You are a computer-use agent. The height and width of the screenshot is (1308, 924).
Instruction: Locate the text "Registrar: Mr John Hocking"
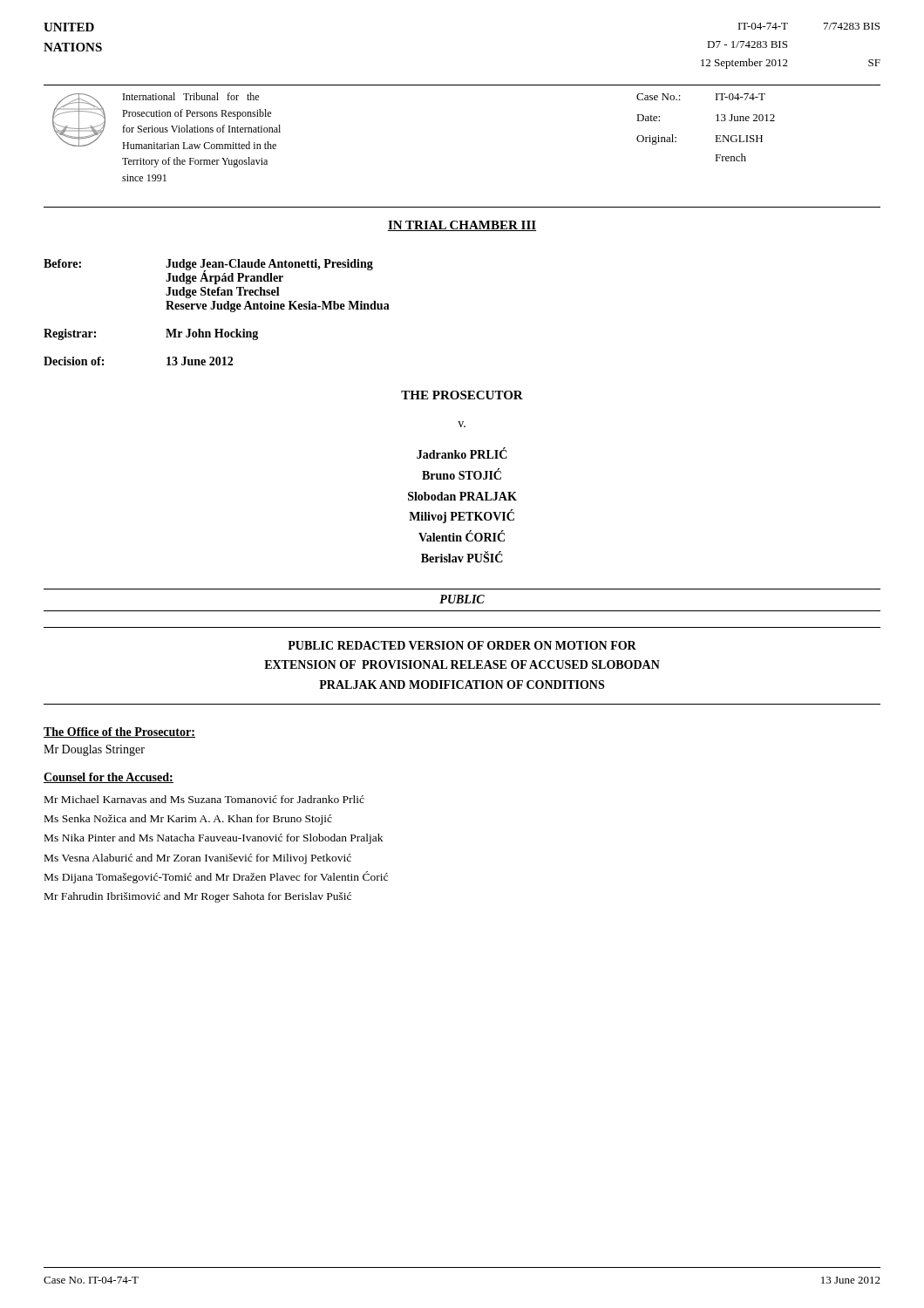[x=62, y=334]
